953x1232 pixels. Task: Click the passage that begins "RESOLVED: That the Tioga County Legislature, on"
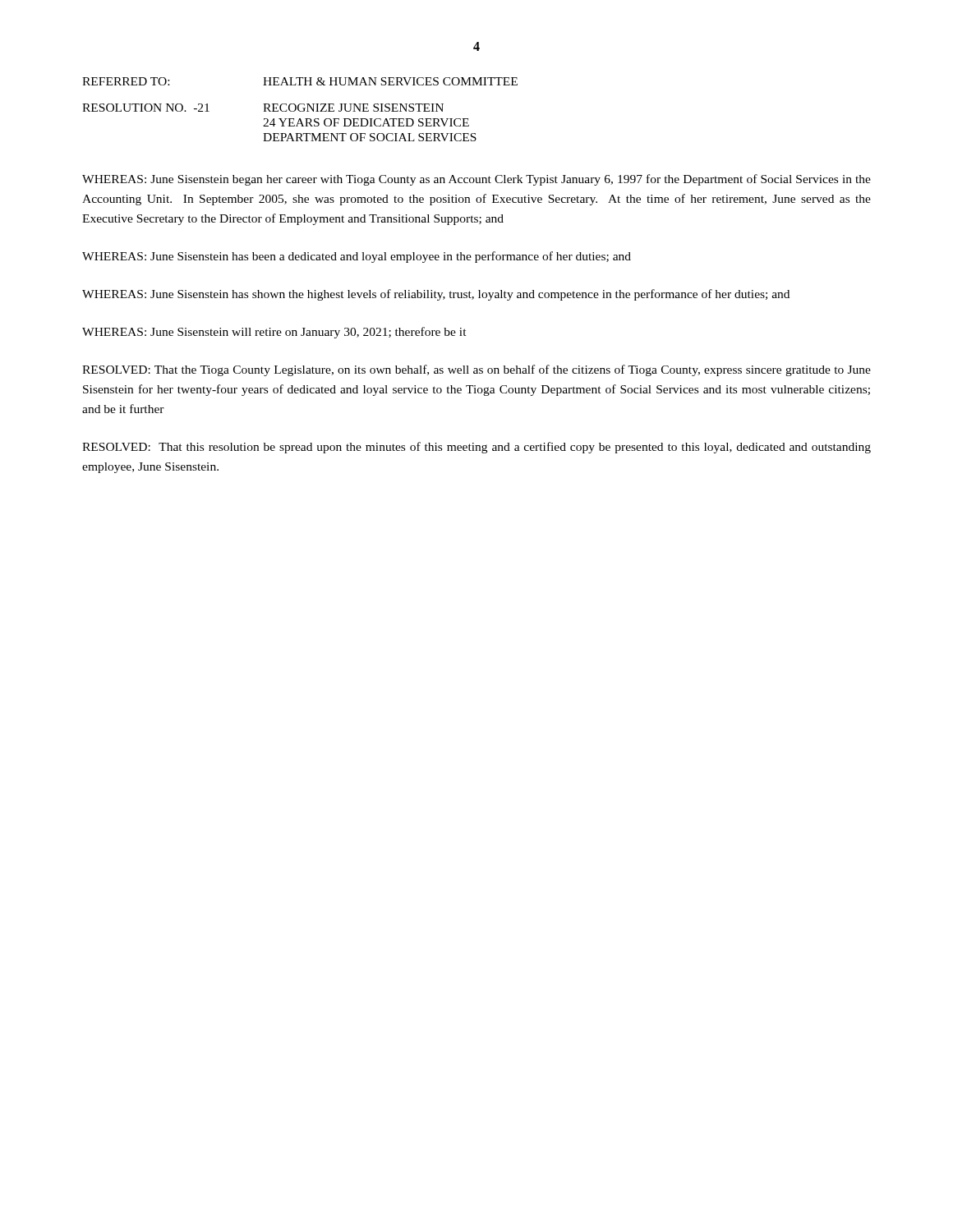click(476, 389)
